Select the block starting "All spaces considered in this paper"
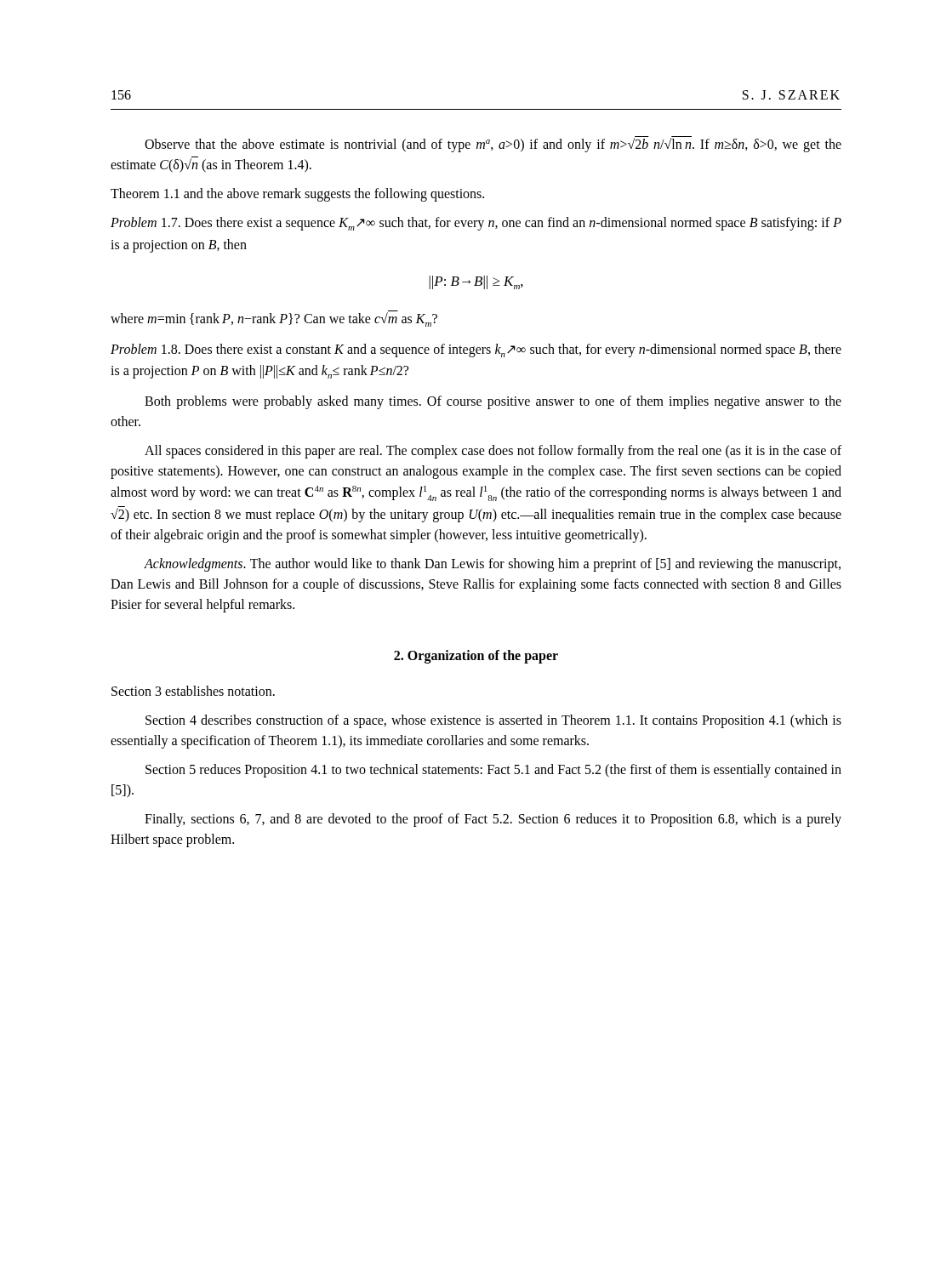The width and height of the screenshot is (952, 1276). click(476, 493)
